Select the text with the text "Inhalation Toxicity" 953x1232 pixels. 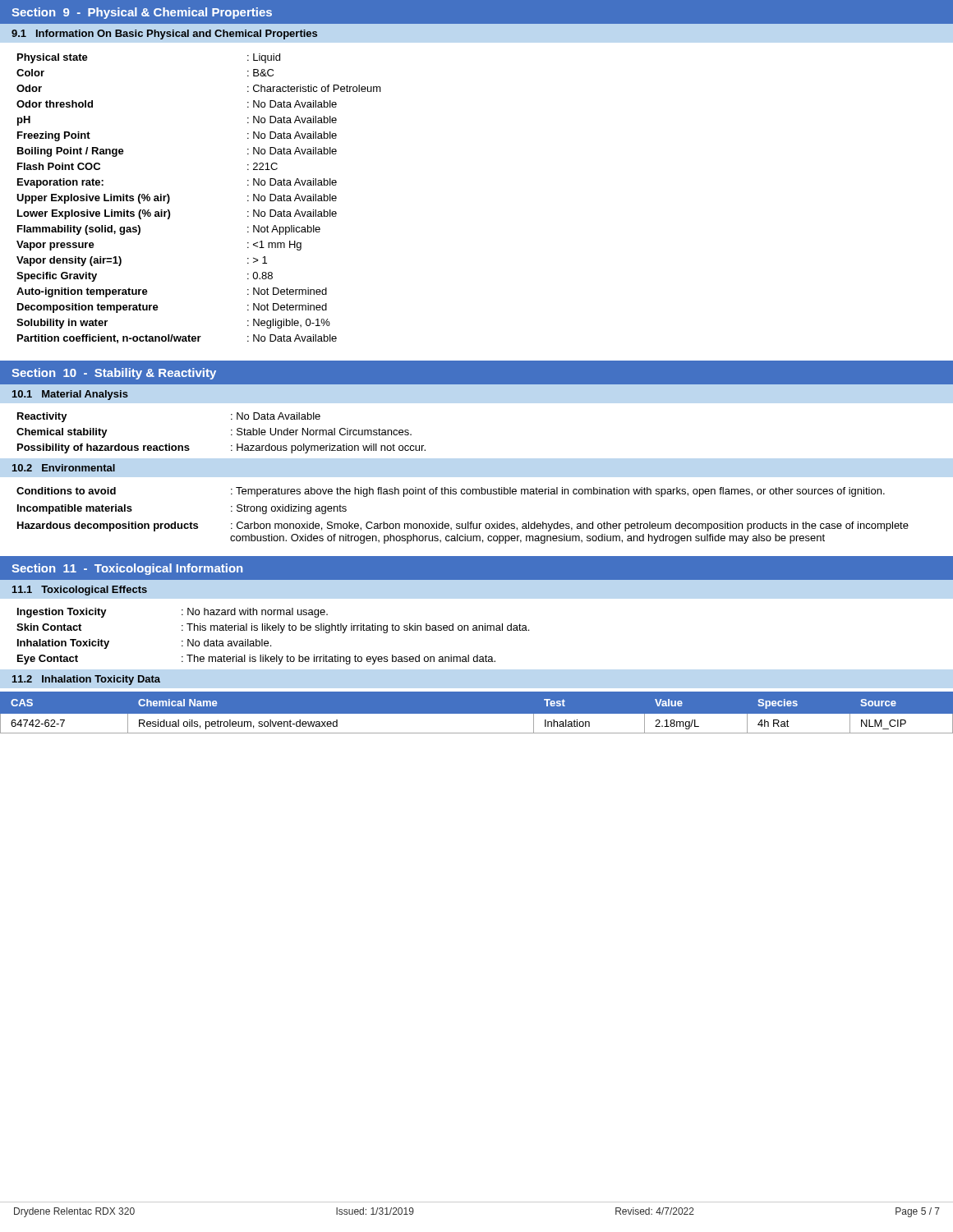pyautogui.click(x=63, y=643)
